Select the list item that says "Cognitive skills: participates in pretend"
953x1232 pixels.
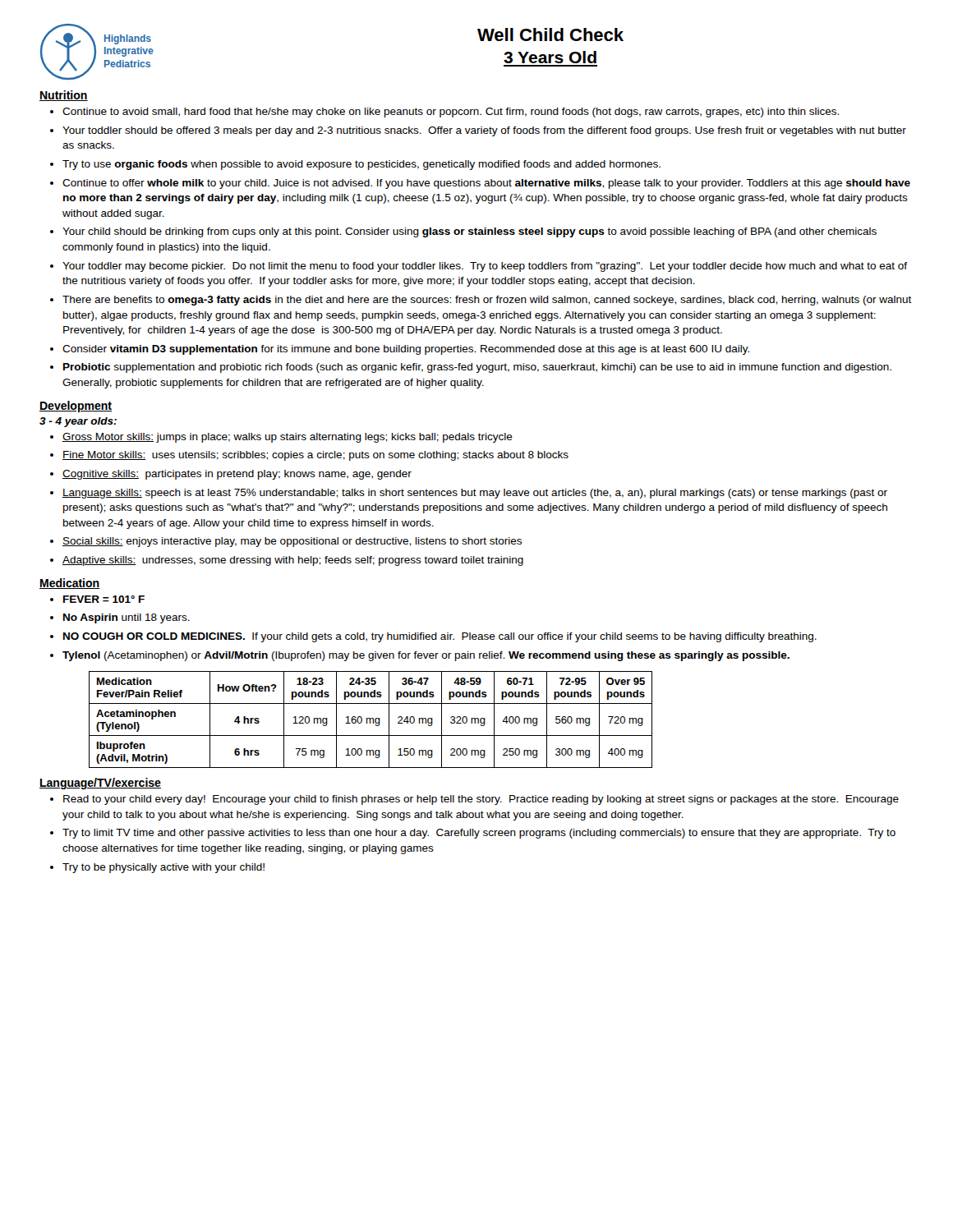231,475
